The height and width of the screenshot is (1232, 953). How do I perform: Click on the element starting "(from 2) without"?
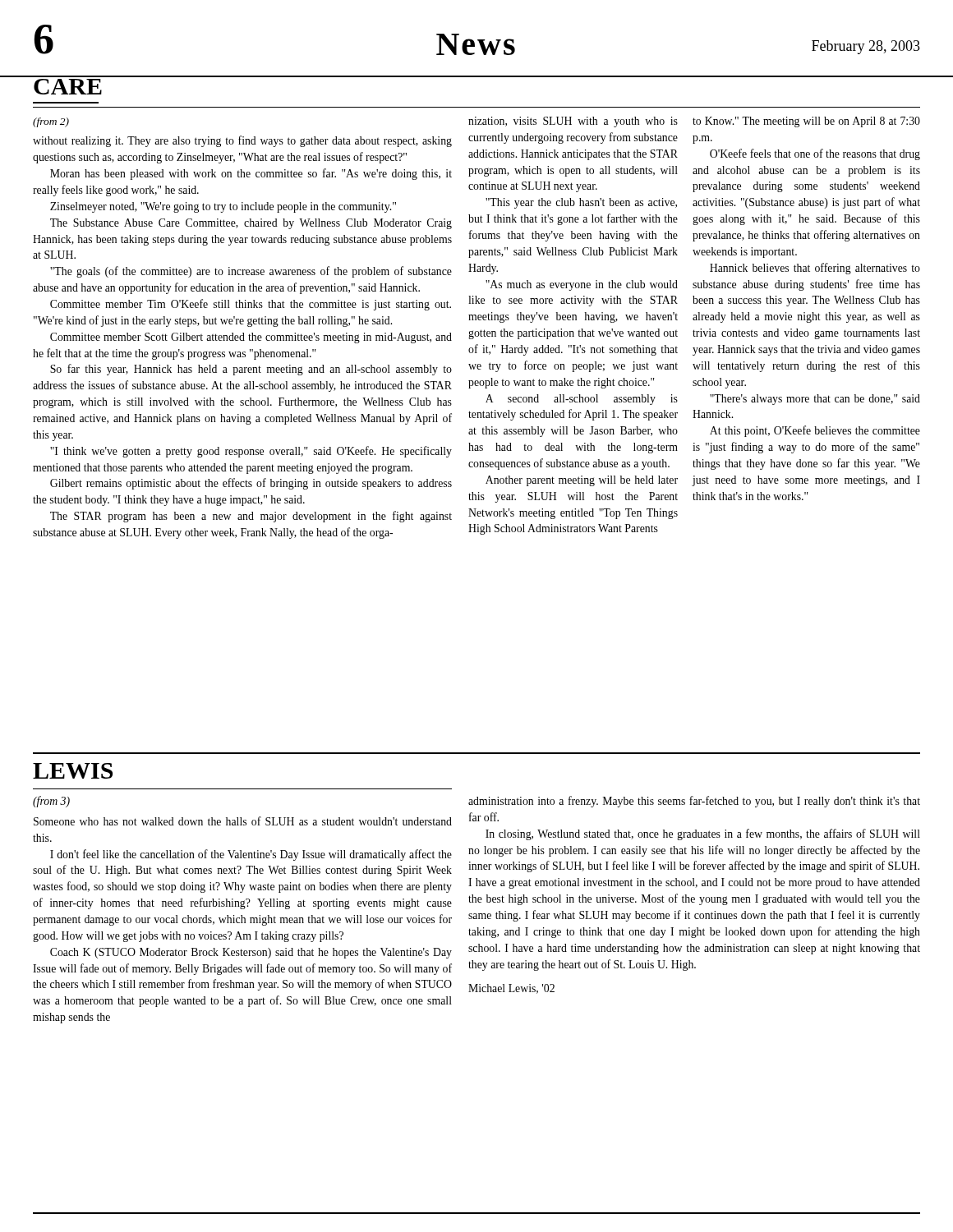pyautogui.click(x=242, y=327)
